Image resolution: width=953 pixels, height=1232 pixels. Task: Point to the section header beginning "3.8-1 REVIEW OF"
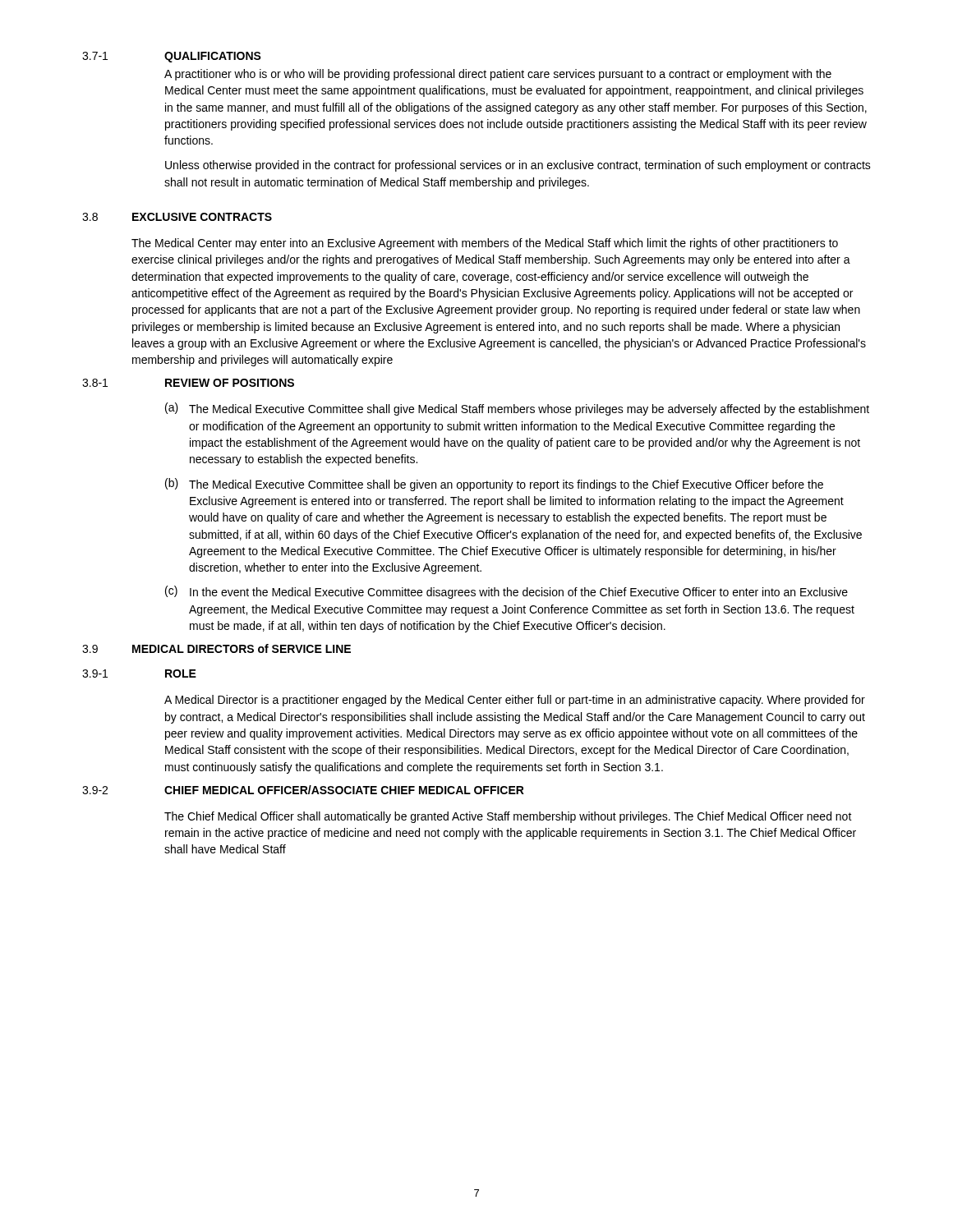coord(188,383)
